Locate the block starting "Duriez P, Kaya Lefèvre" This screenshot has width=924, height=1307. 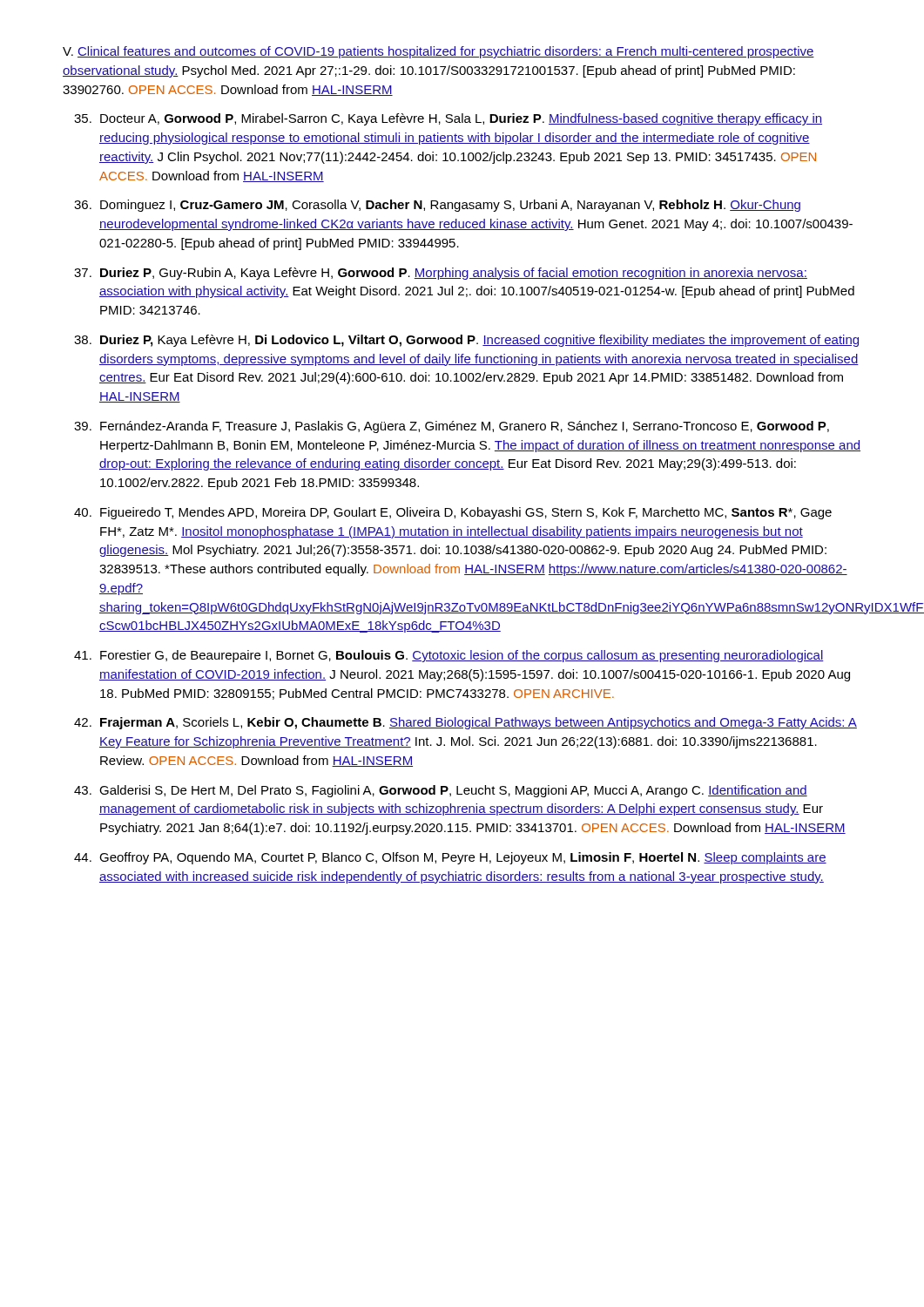click(479, 368)
